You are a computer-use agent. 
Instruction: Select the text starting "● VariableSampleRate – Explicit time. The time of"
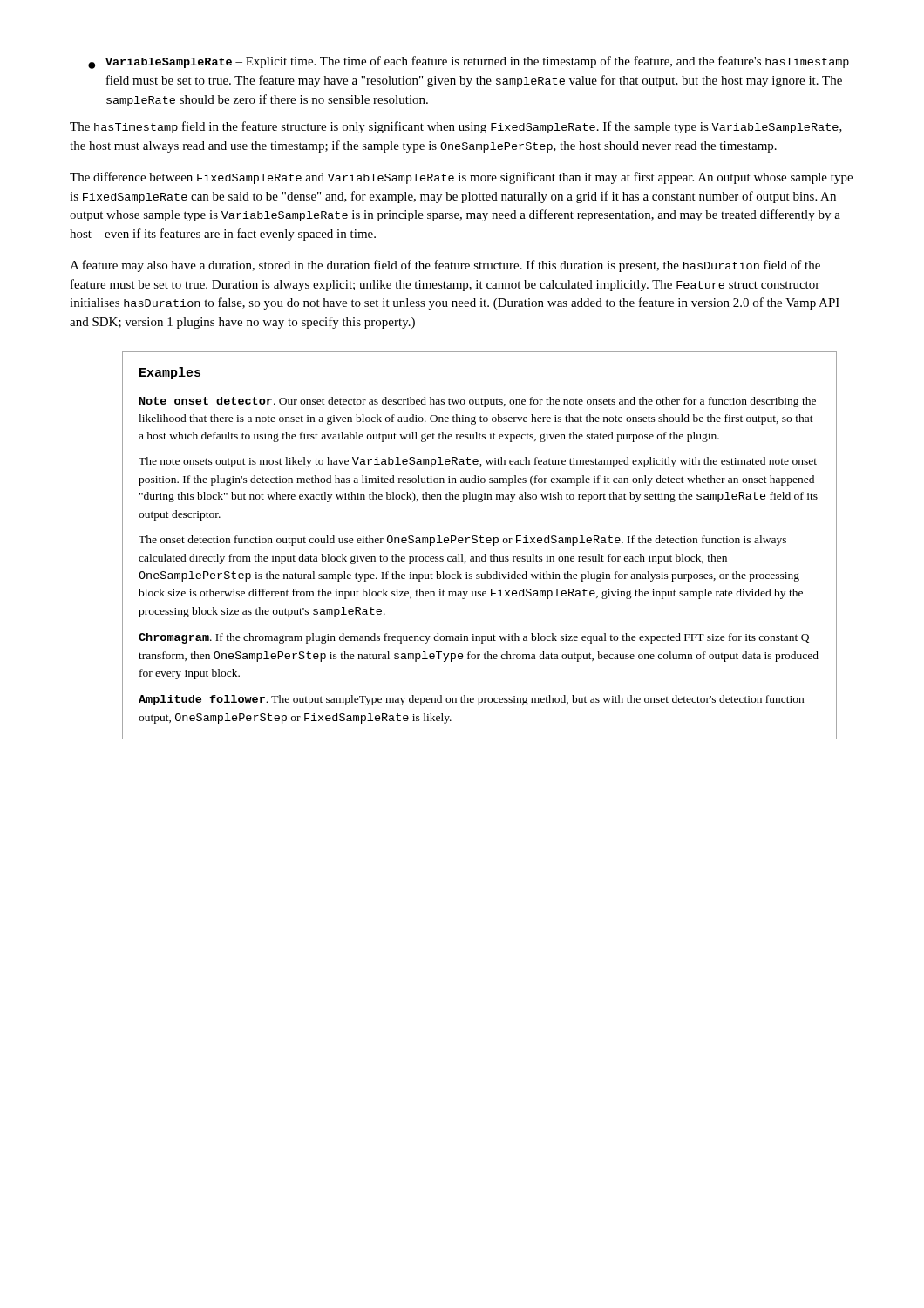(471, 81)
